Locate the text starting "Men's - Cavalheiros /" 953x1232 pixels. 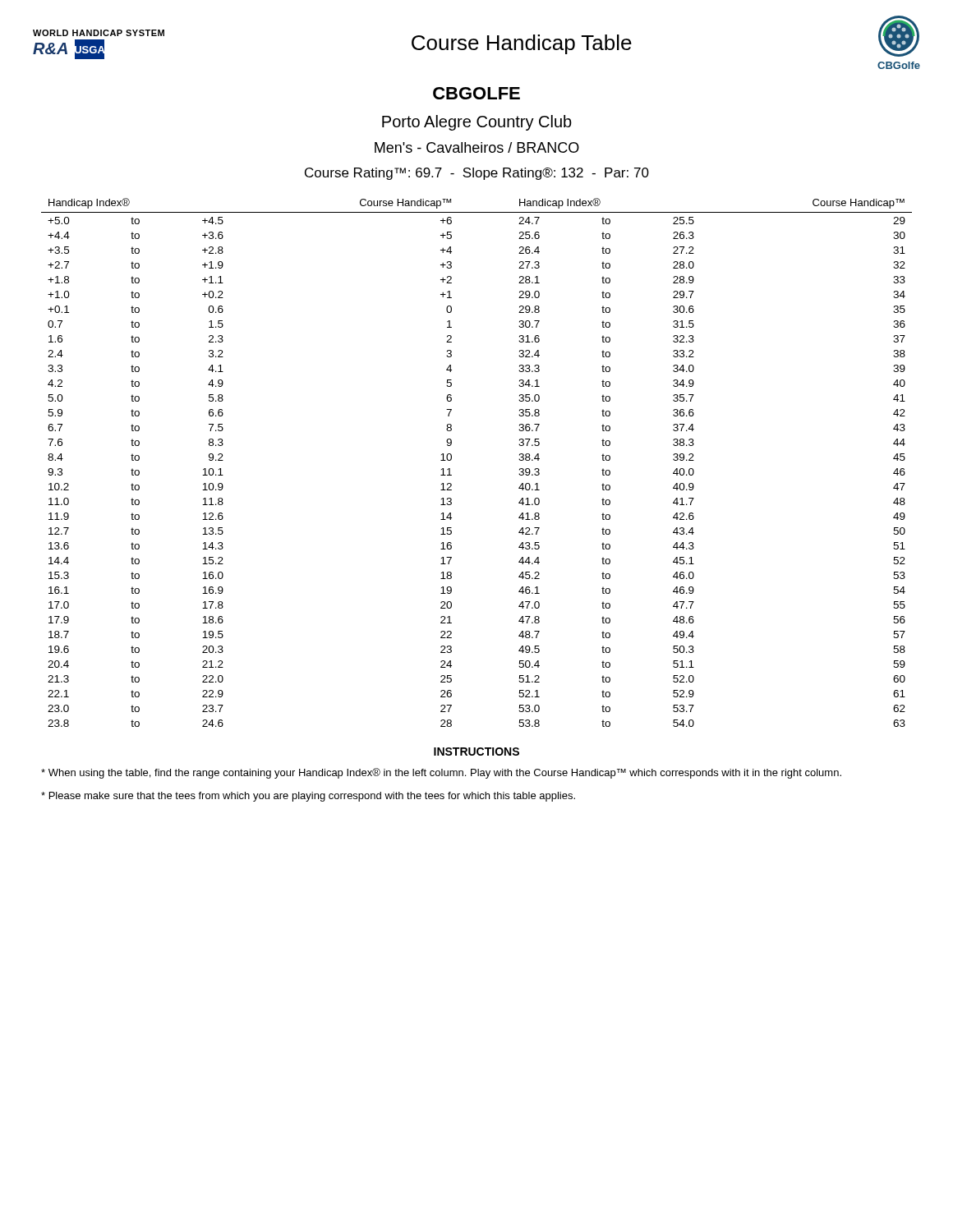[x=476, y=148]
